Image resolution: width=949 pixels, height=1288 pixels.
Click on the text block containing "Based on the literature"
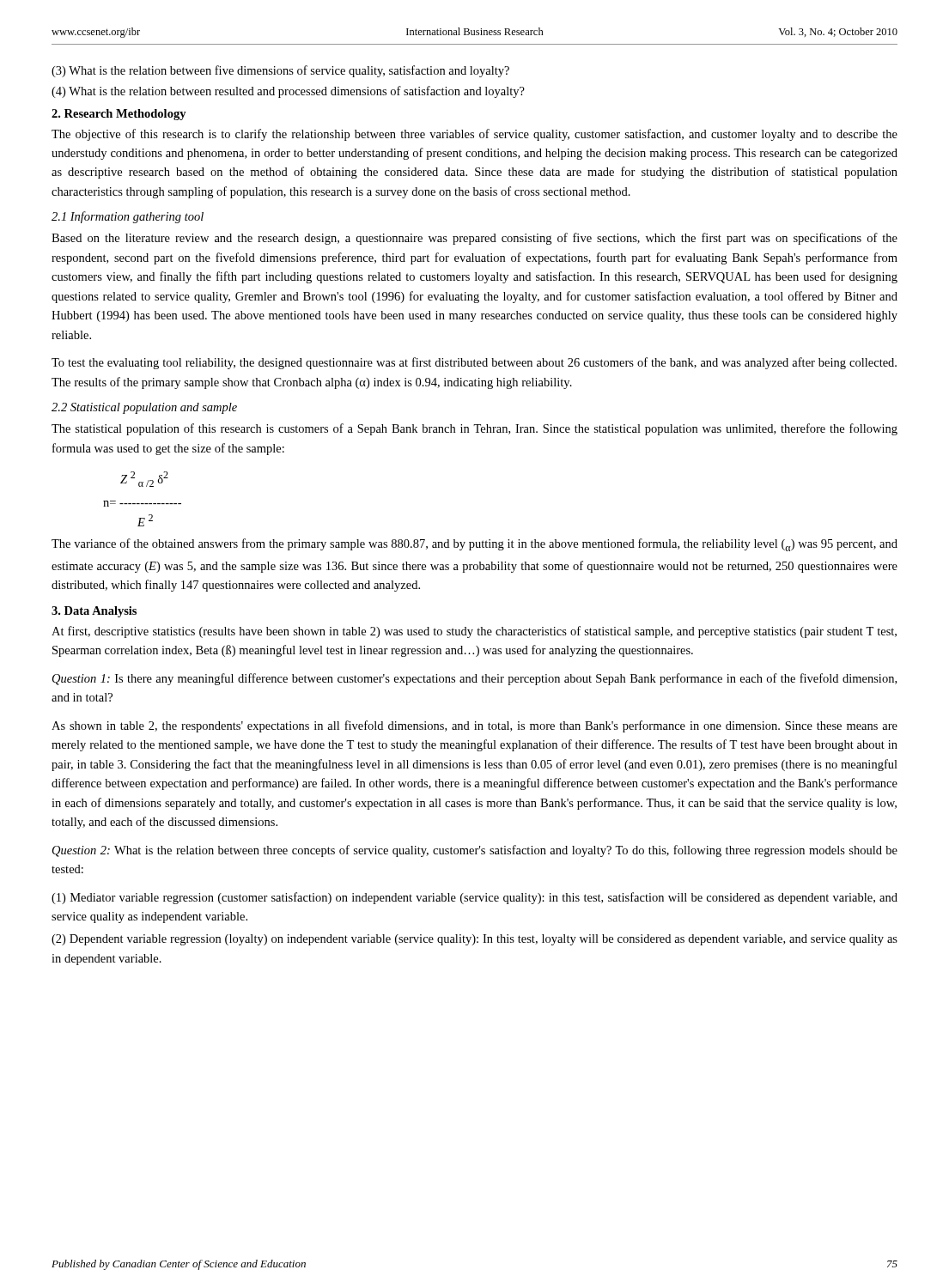coord(474,286)
